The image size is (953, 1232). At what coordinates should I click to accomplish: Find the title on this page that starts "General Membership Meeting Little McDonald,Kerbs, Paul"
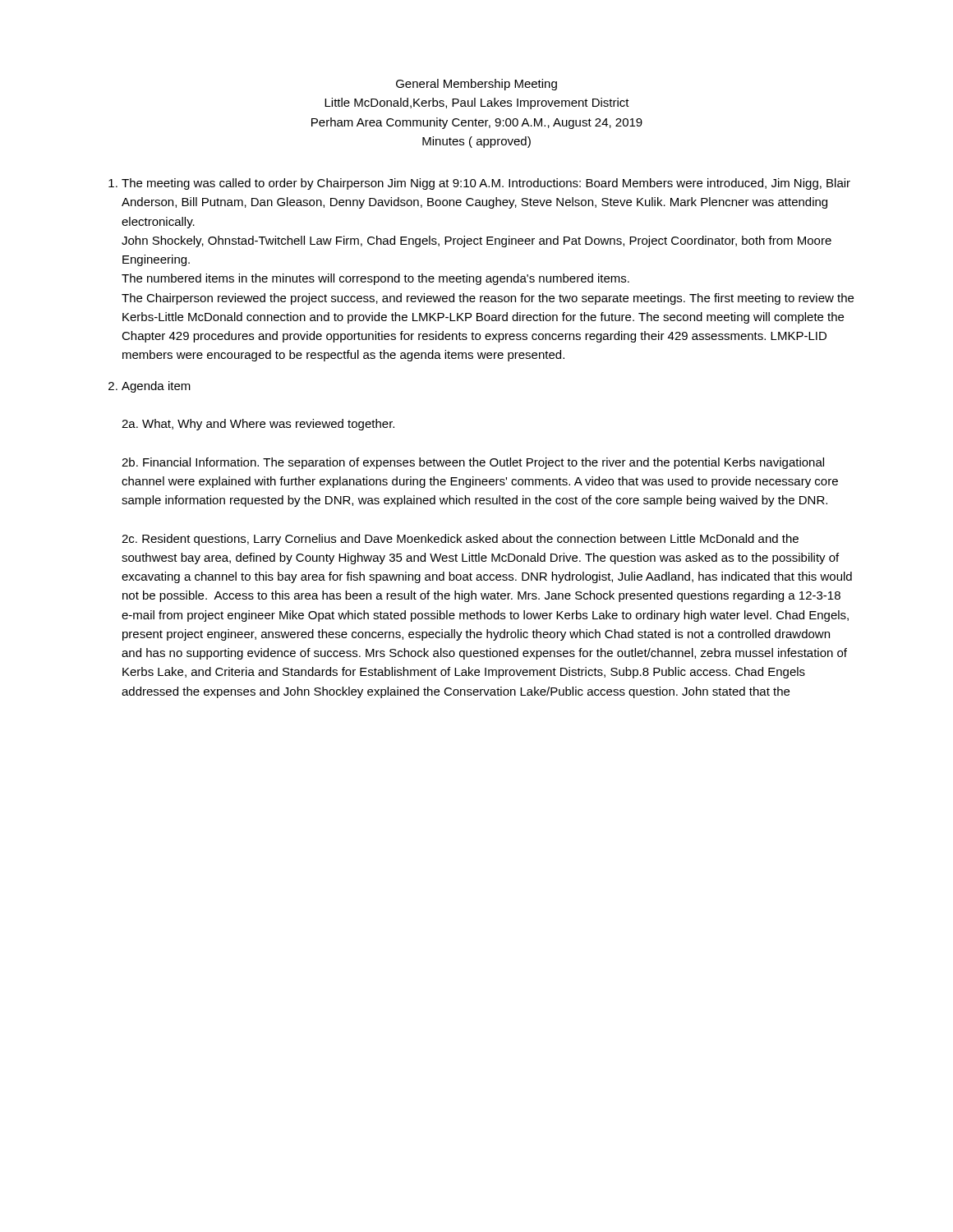click(476, 112)
